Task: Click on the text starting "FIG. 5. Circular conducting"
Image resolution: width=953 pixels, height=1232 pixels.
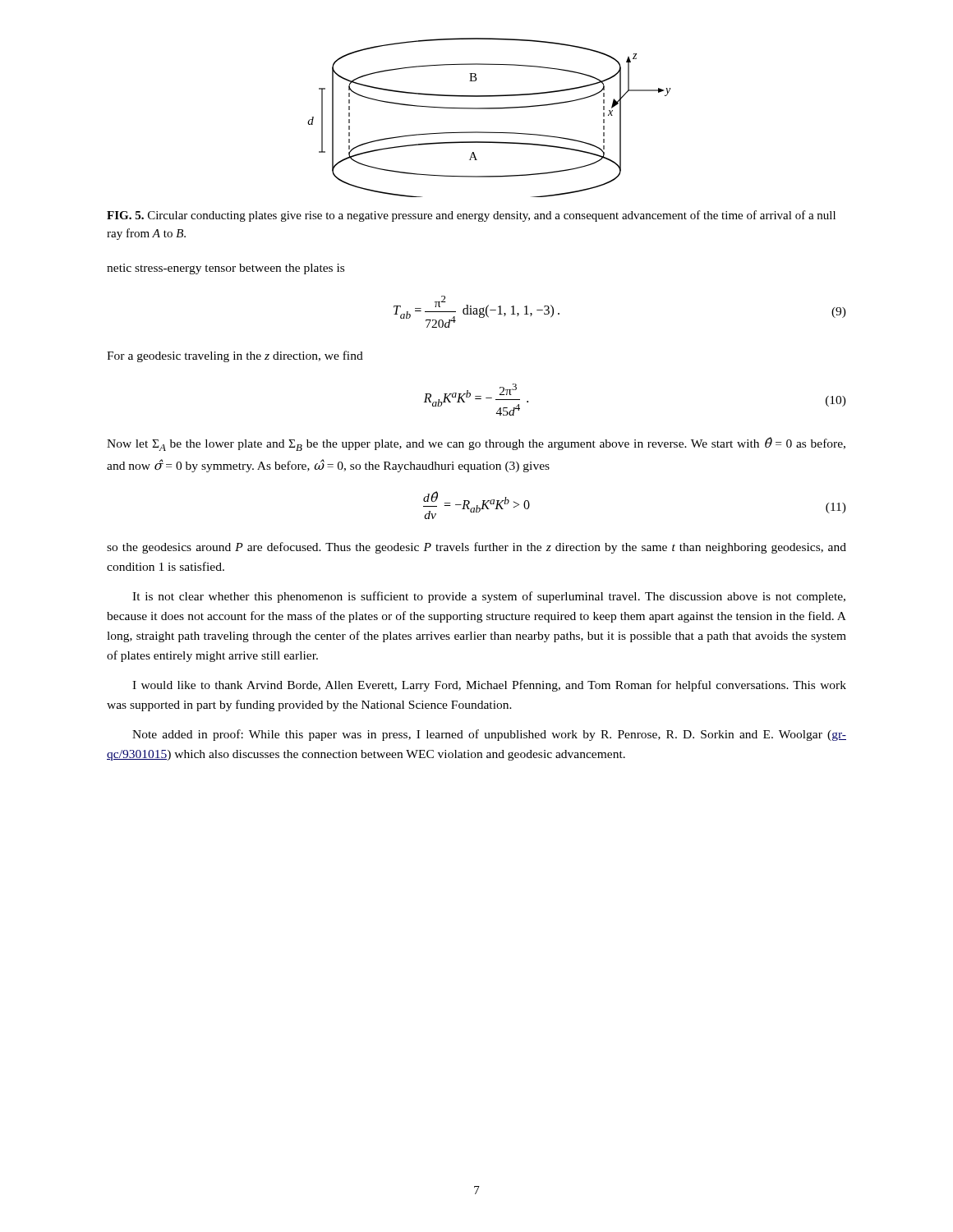Action: pyautogui.click(x=471, y=224)
